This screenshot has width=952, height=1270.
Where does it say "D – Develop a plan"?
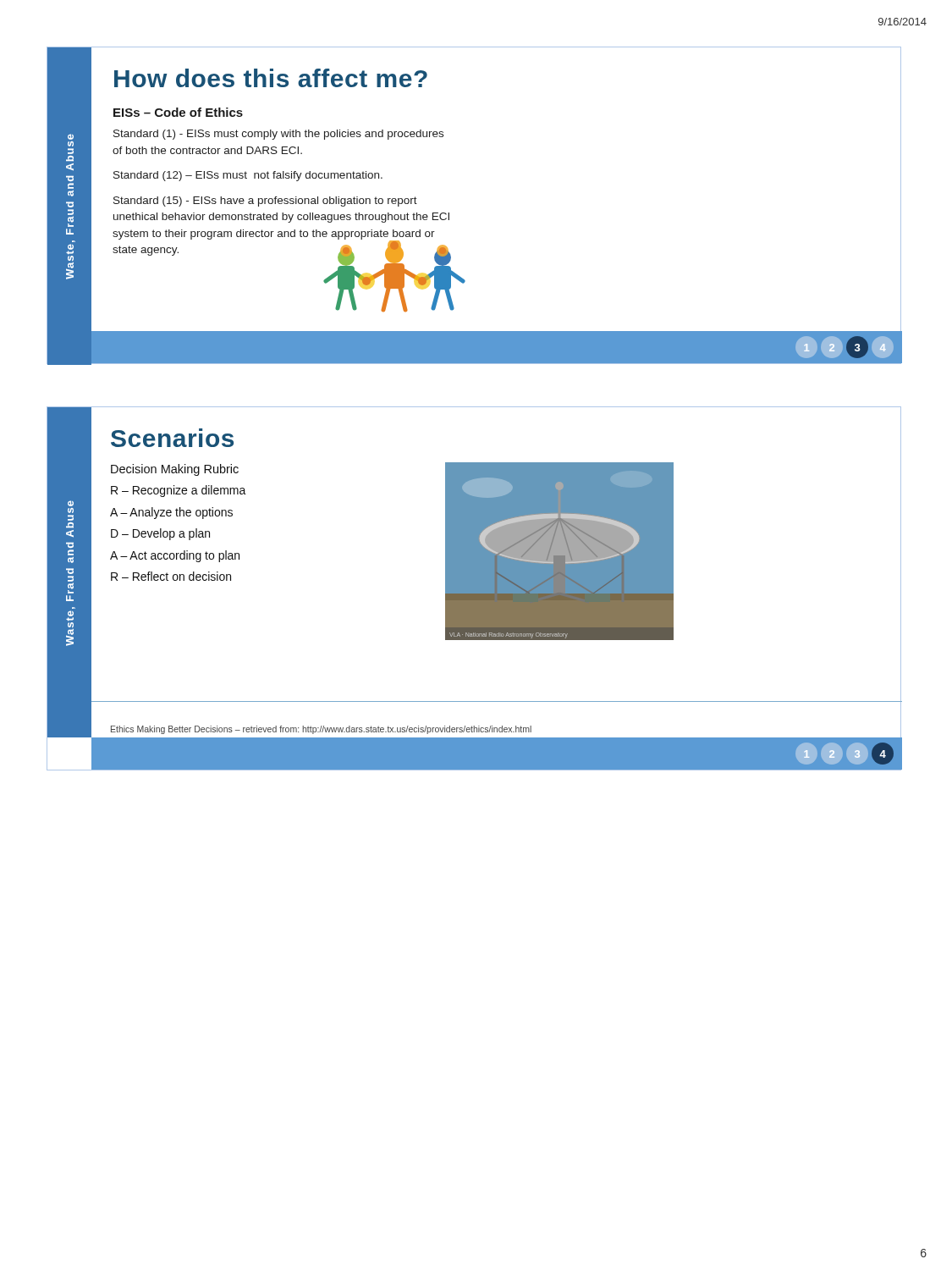(x=160, y=534)
